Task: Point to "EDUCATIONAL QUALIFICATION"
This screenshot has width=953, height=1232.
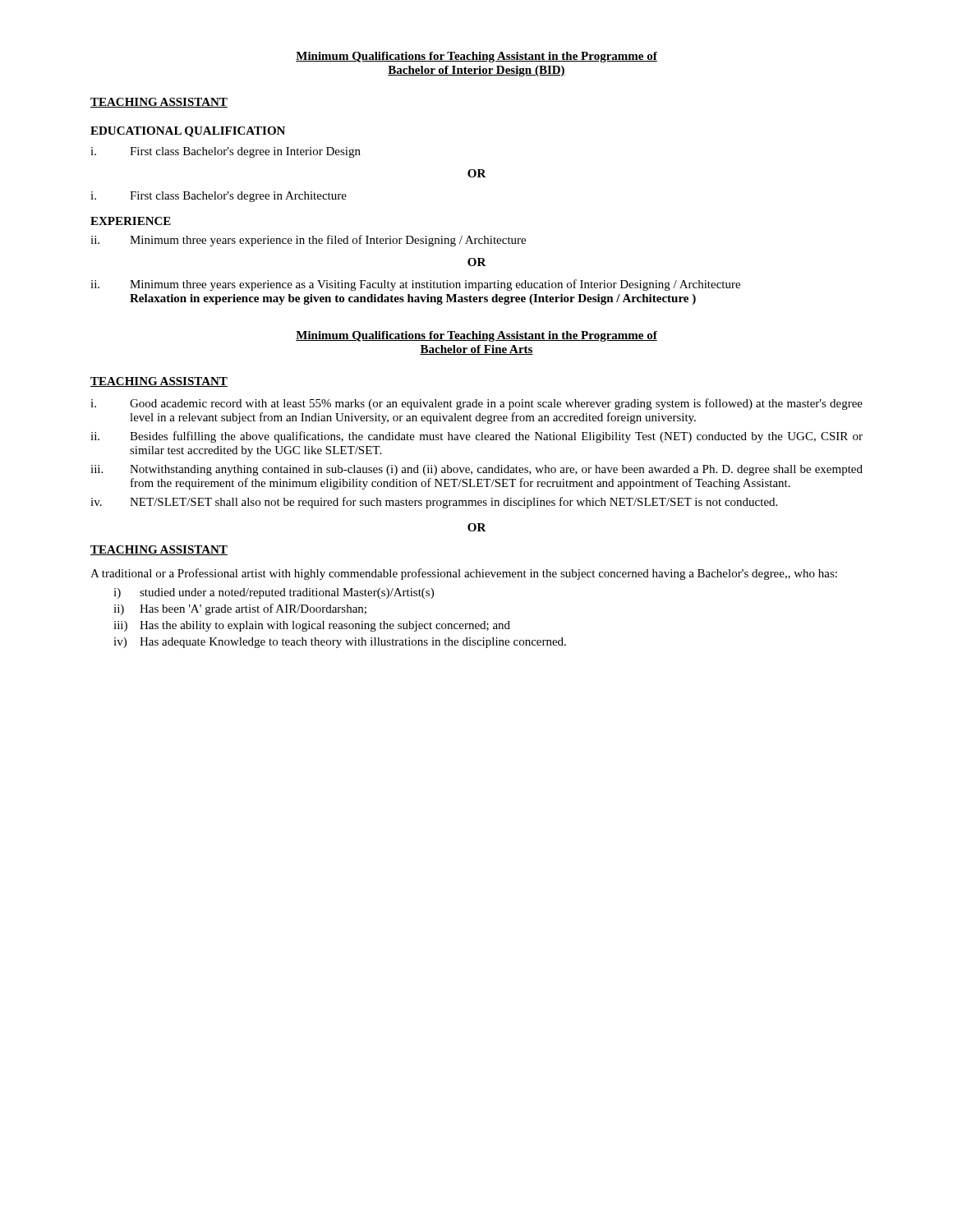Action: 188,131
